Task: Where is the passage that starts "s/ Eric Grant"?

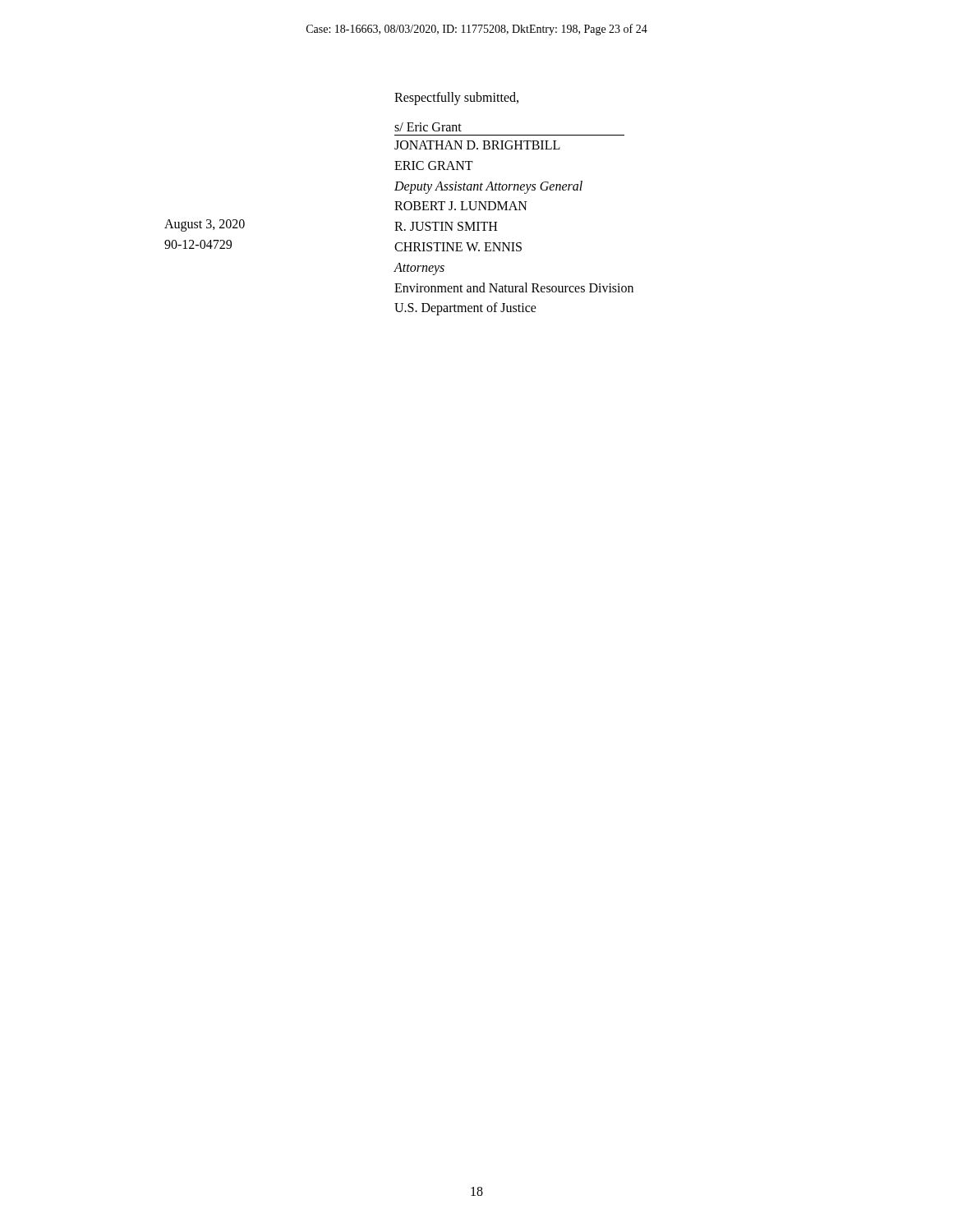Action: (x=428, y=127)
